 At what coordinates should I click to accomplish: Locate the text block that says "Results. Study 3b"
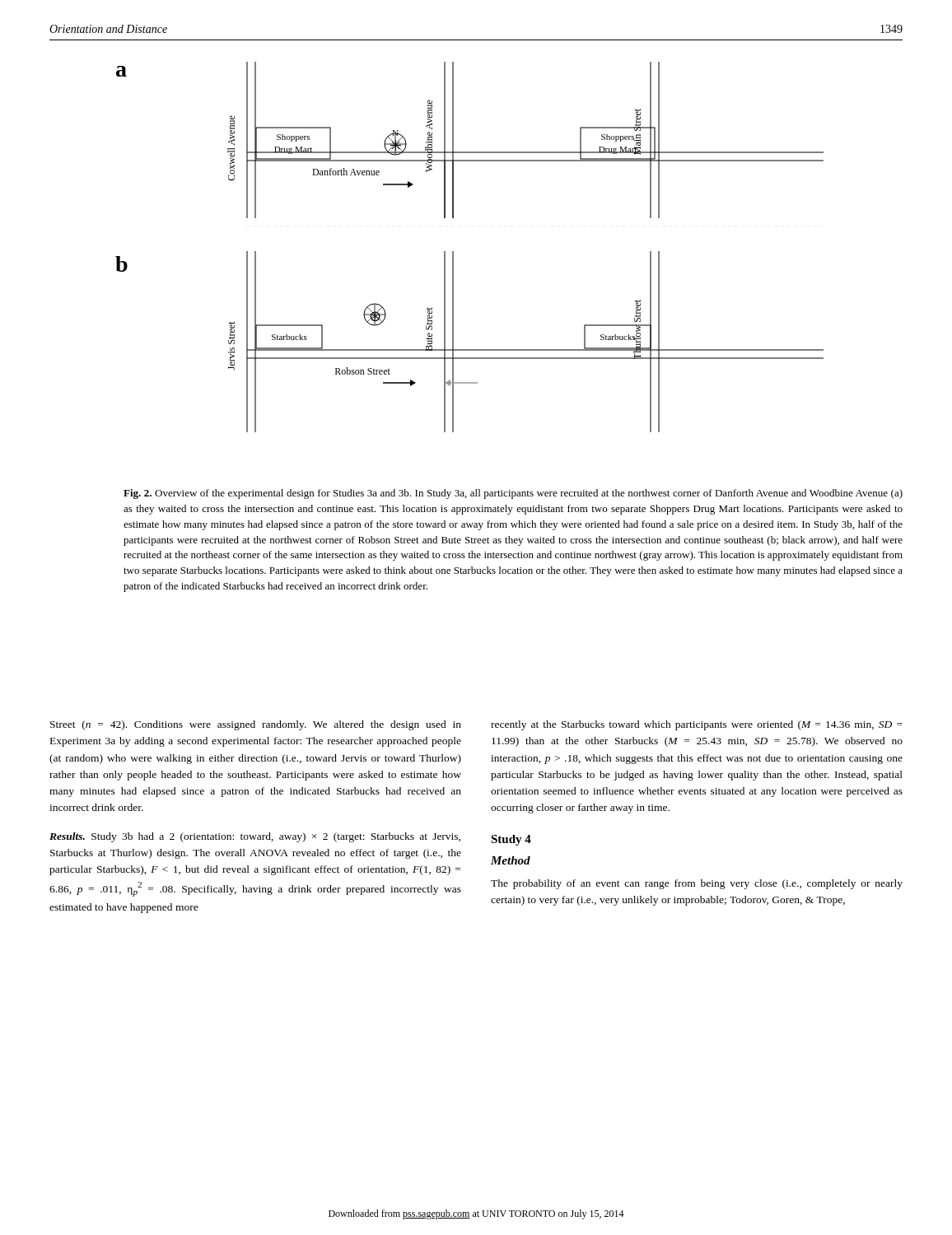[255, 871]
